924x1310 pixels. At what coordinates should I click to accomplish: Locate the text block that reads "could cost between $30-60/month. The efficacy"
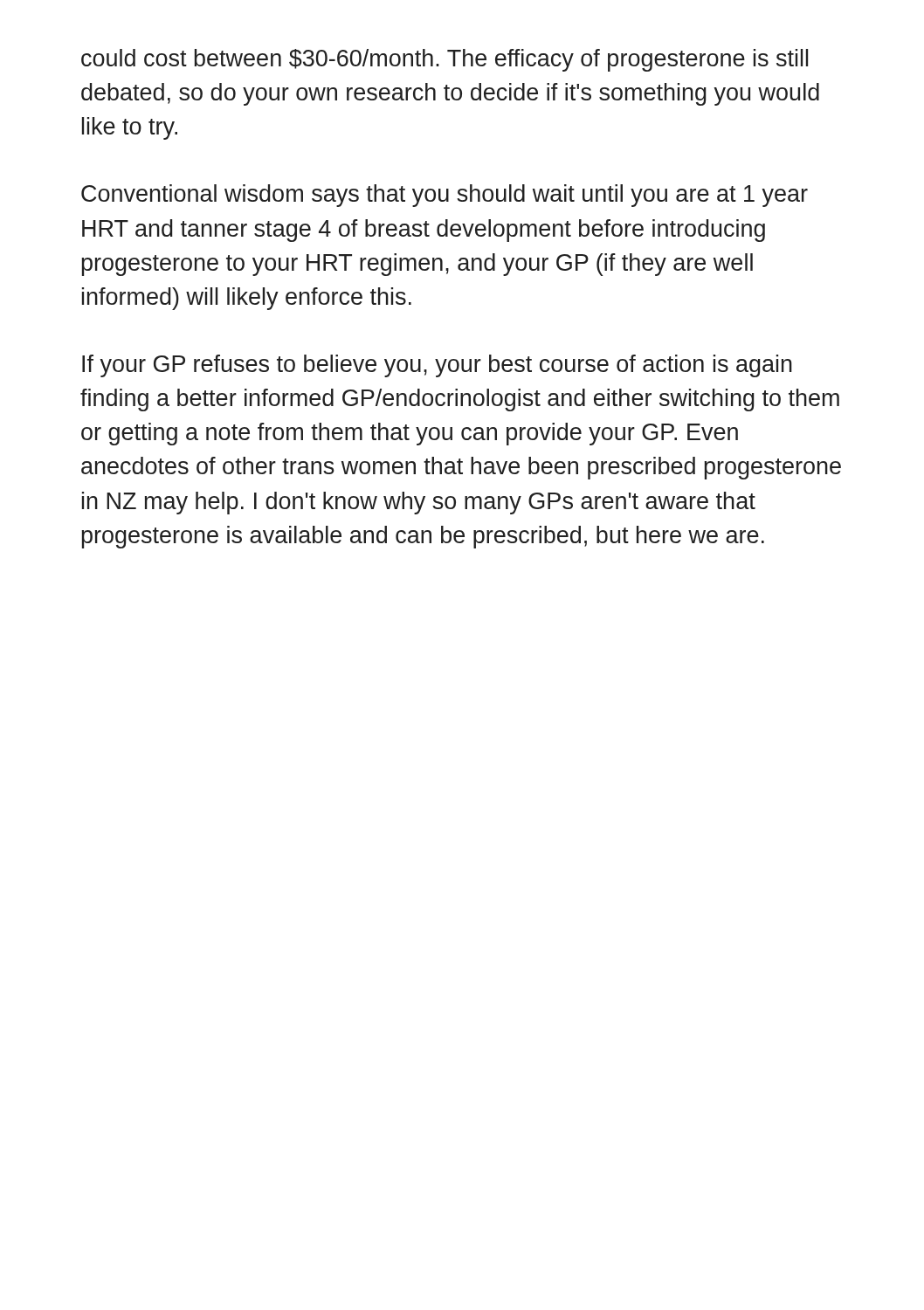click(450, 93)
